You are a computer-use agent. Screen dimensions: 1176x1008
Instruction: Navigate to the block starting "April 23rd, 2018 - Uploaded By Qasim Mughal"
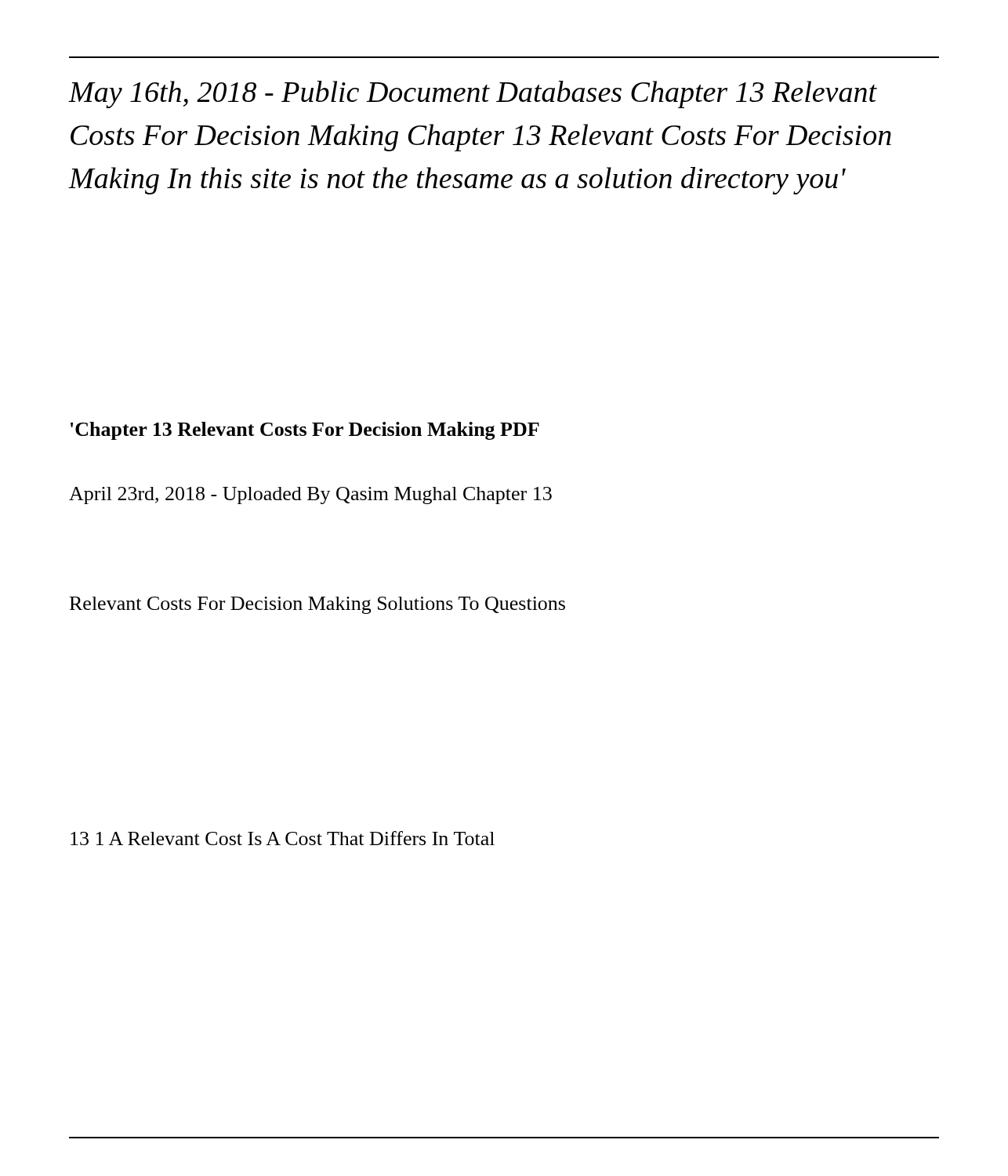311,494
